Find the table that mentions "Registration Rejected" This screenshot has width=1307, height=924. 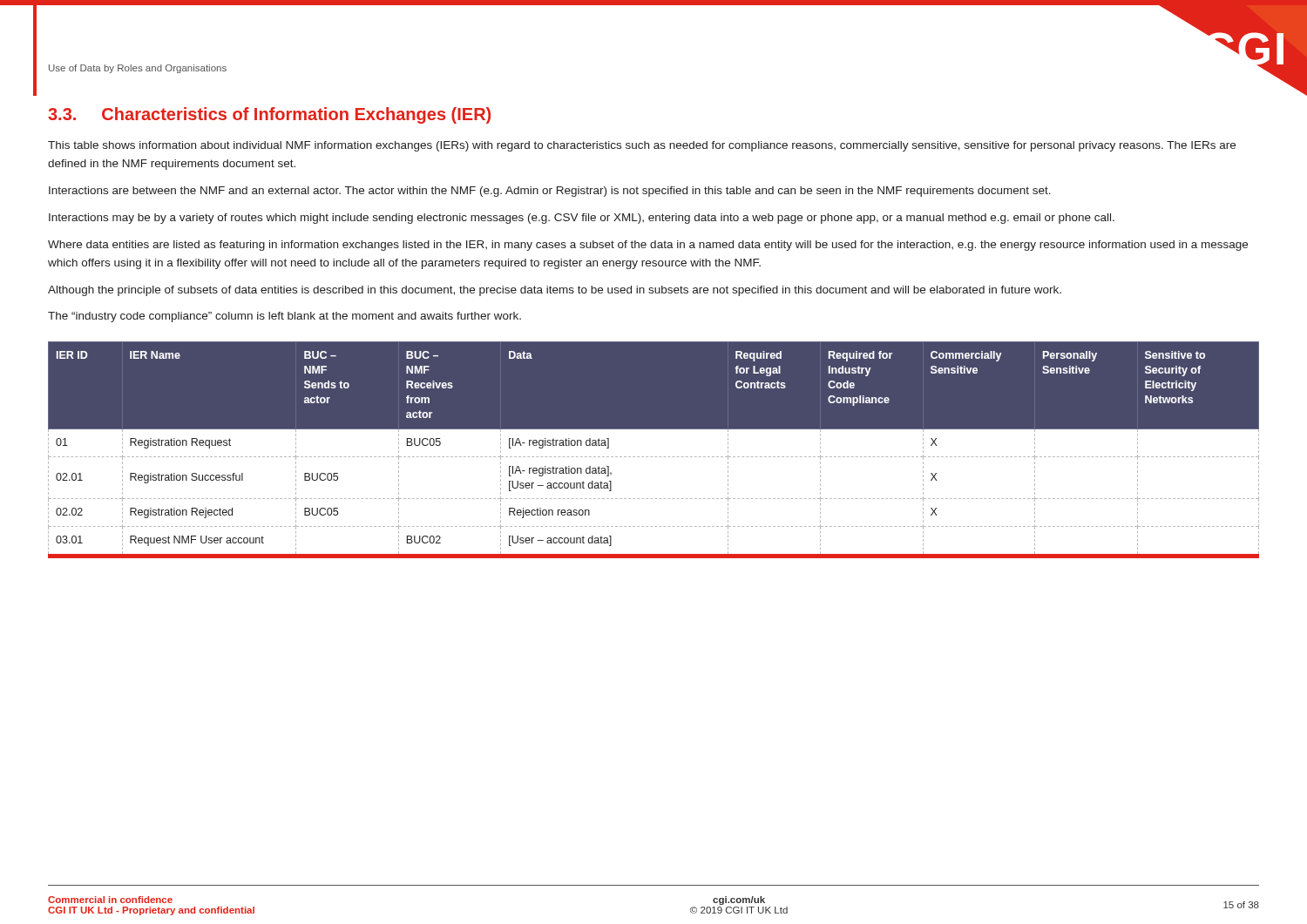pyautogui.click(x=654, y=450)
